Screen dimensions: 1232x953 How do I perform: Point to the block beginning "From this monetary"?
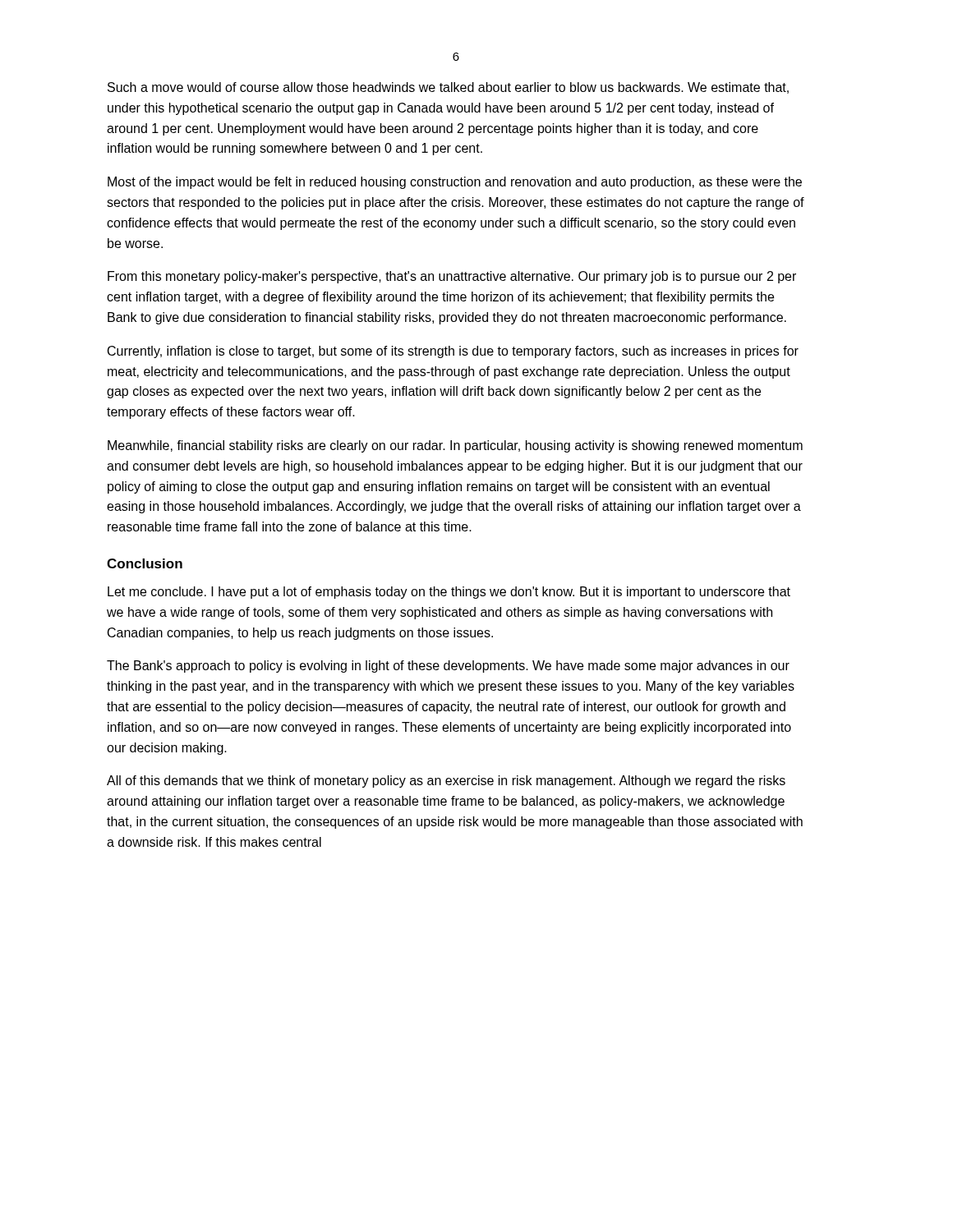coord(456,298)
